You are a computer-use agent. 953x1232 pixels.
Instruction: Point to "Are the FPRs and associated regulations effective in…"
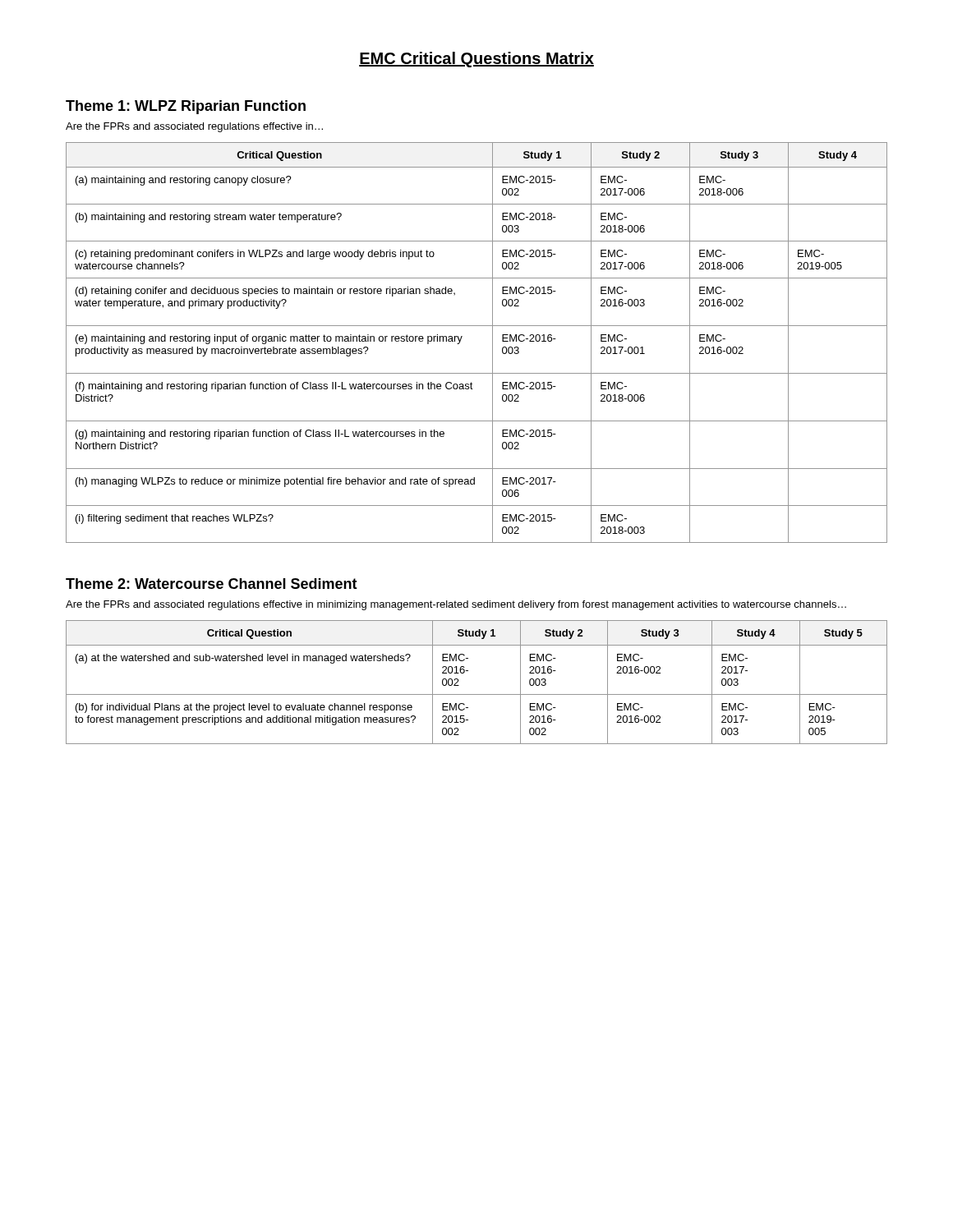195,126
